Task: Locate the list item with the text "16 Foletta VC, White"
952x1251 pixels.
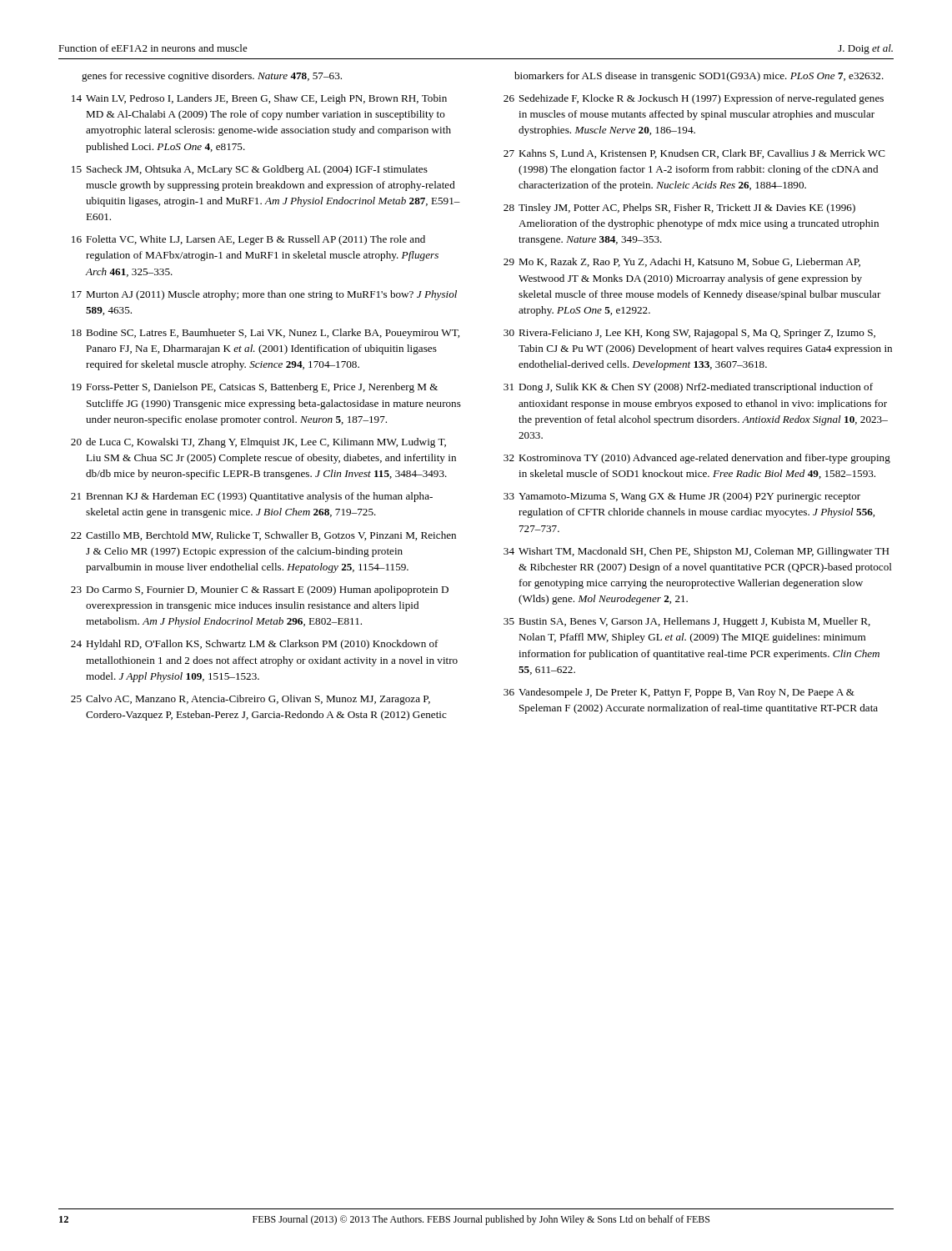Action: 260,255
